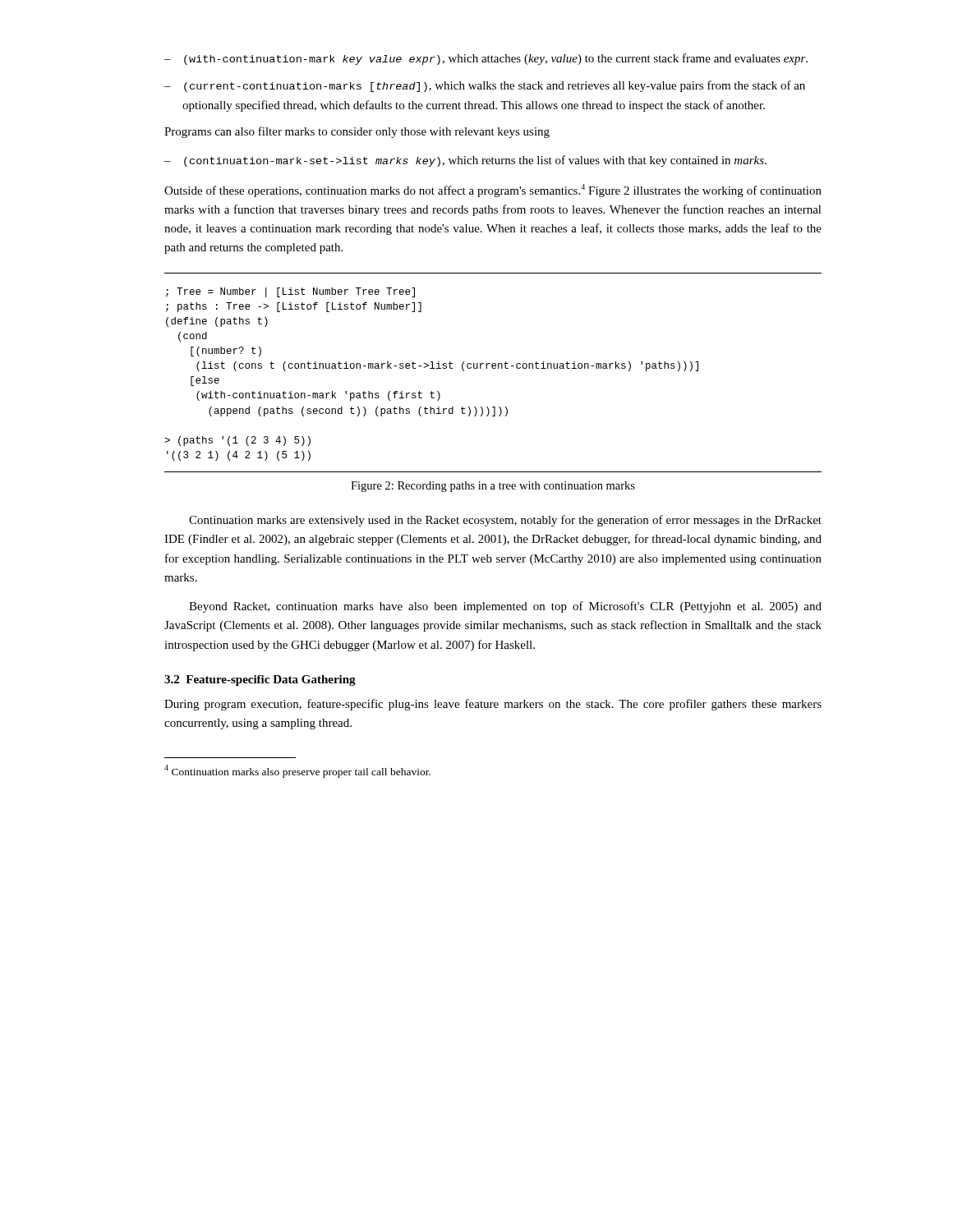The image size is (953, 1232).
Task: Locate the text starting "– (continuation-mark-set->list marks key), which returns"
Action: point(493,161)
